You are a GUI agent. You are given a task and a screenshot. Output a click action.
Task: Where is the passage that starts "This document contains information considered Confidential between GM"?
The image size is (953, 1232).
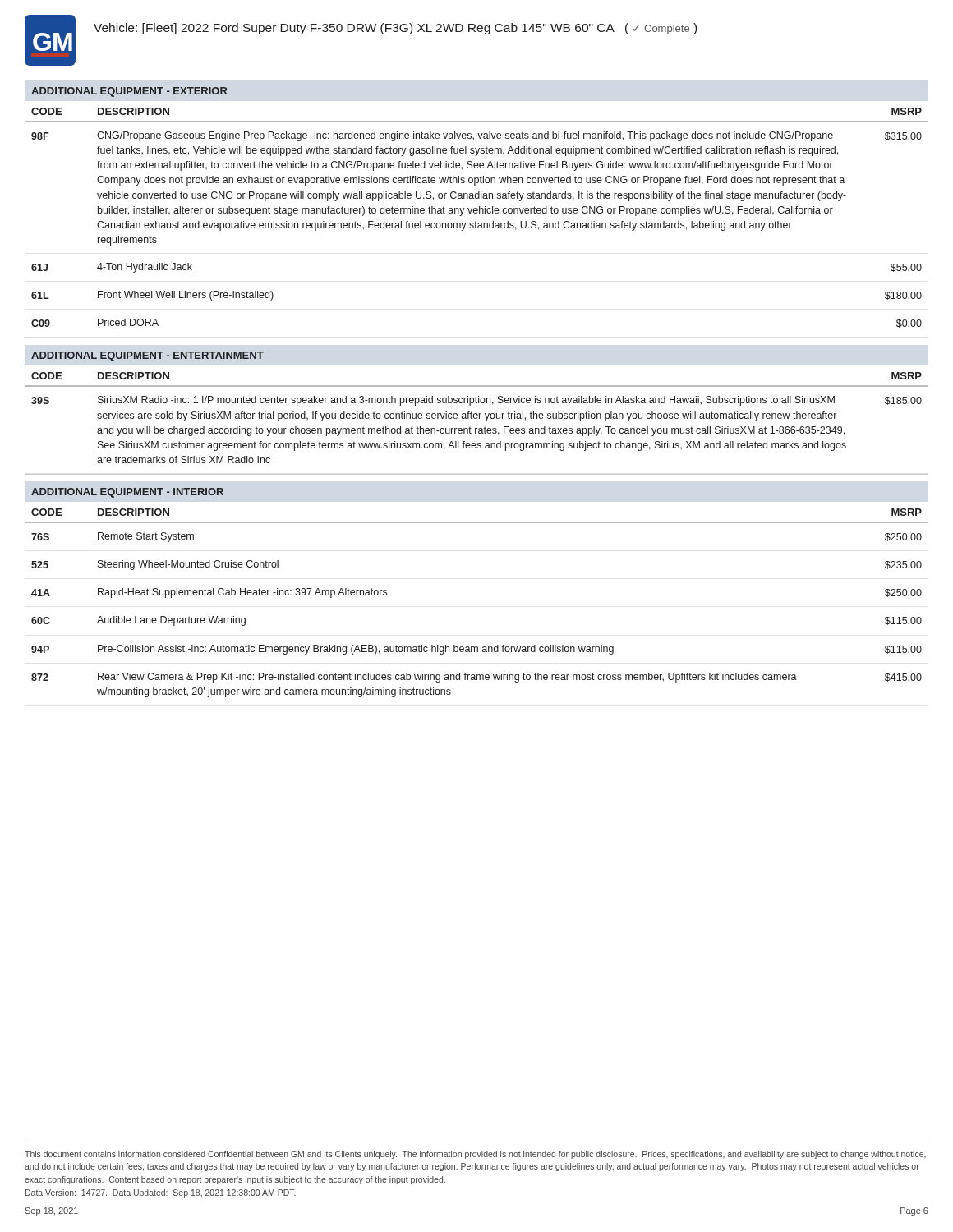[475, 1173]
